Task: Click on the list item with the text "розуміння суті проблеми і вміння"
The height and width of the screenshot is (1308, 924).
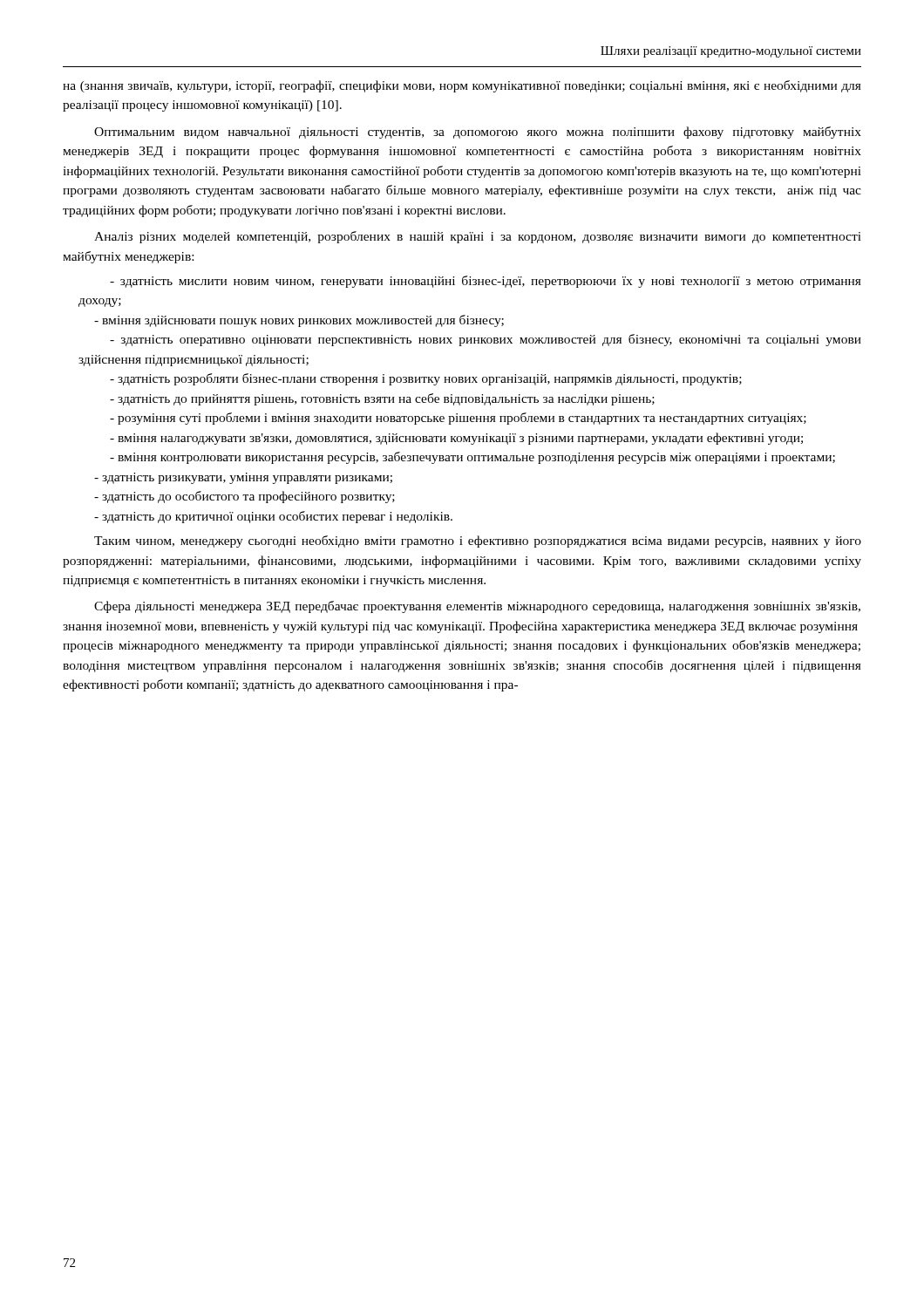Action: click(x=458, y=417)
